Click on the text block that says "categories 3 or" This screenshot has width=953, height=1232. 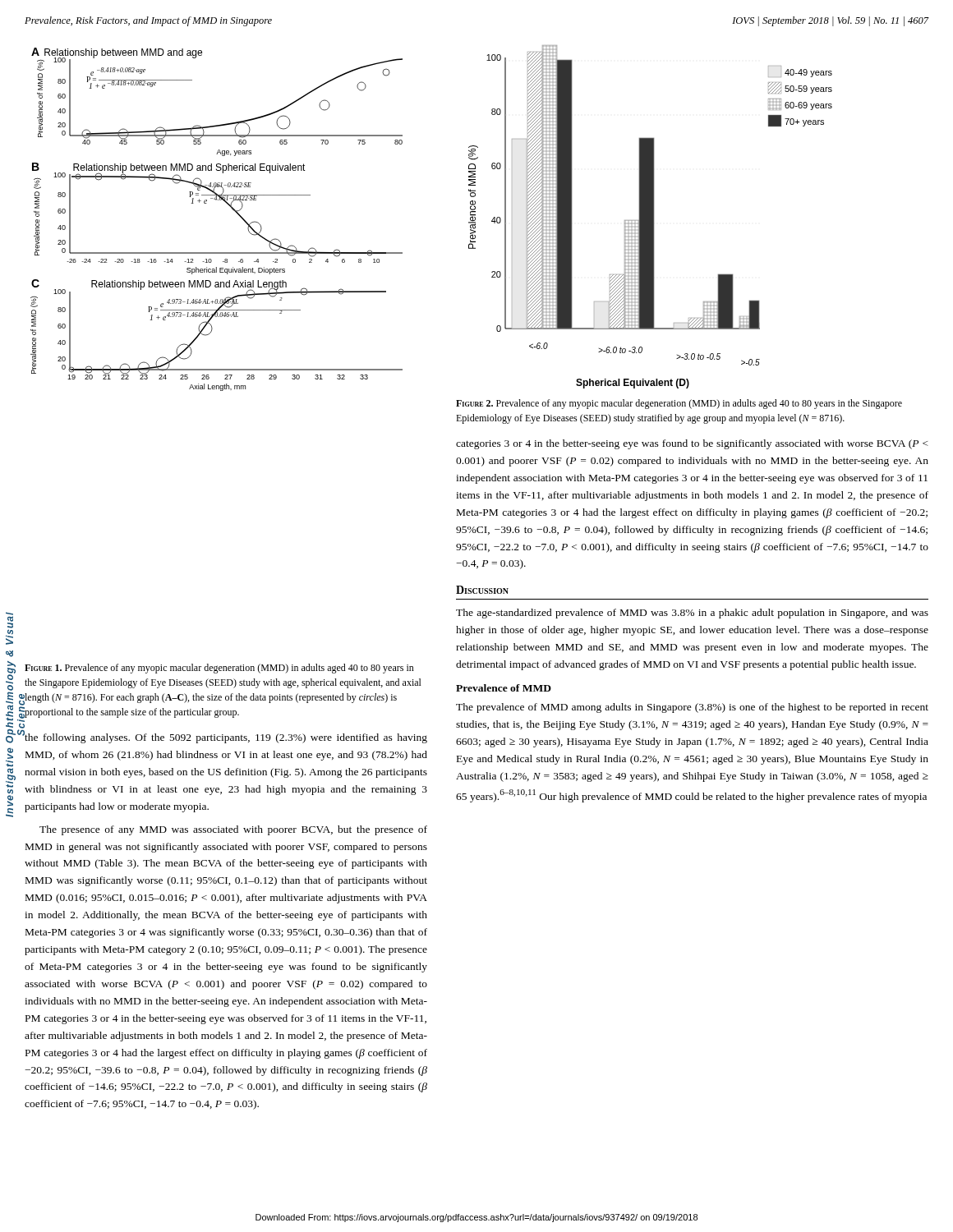click(x=692, y=504)
